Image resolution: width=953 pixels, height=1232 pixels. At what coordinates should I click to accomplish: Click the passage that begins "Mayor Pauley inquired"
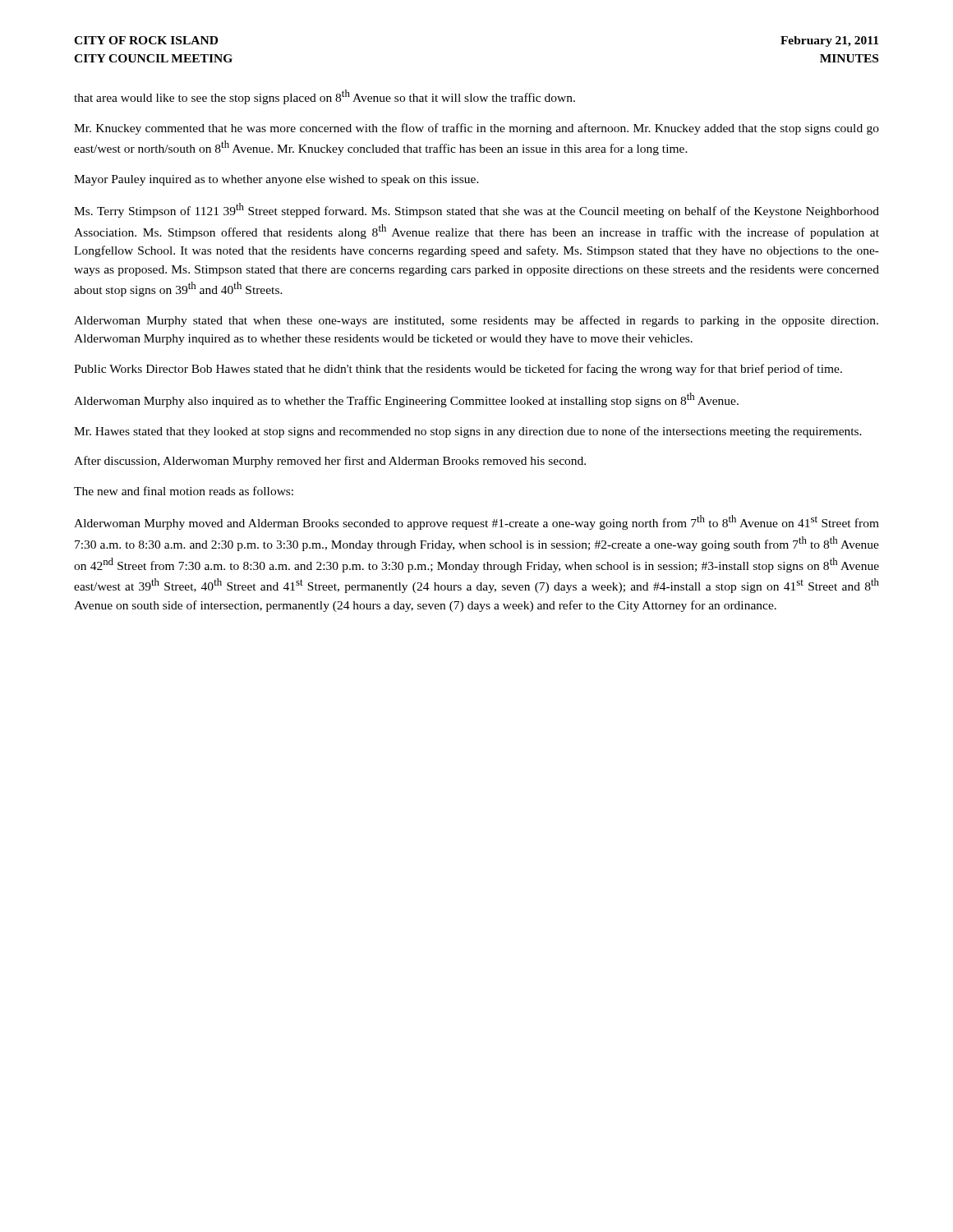pyautogui.click(x=277, y=178)
